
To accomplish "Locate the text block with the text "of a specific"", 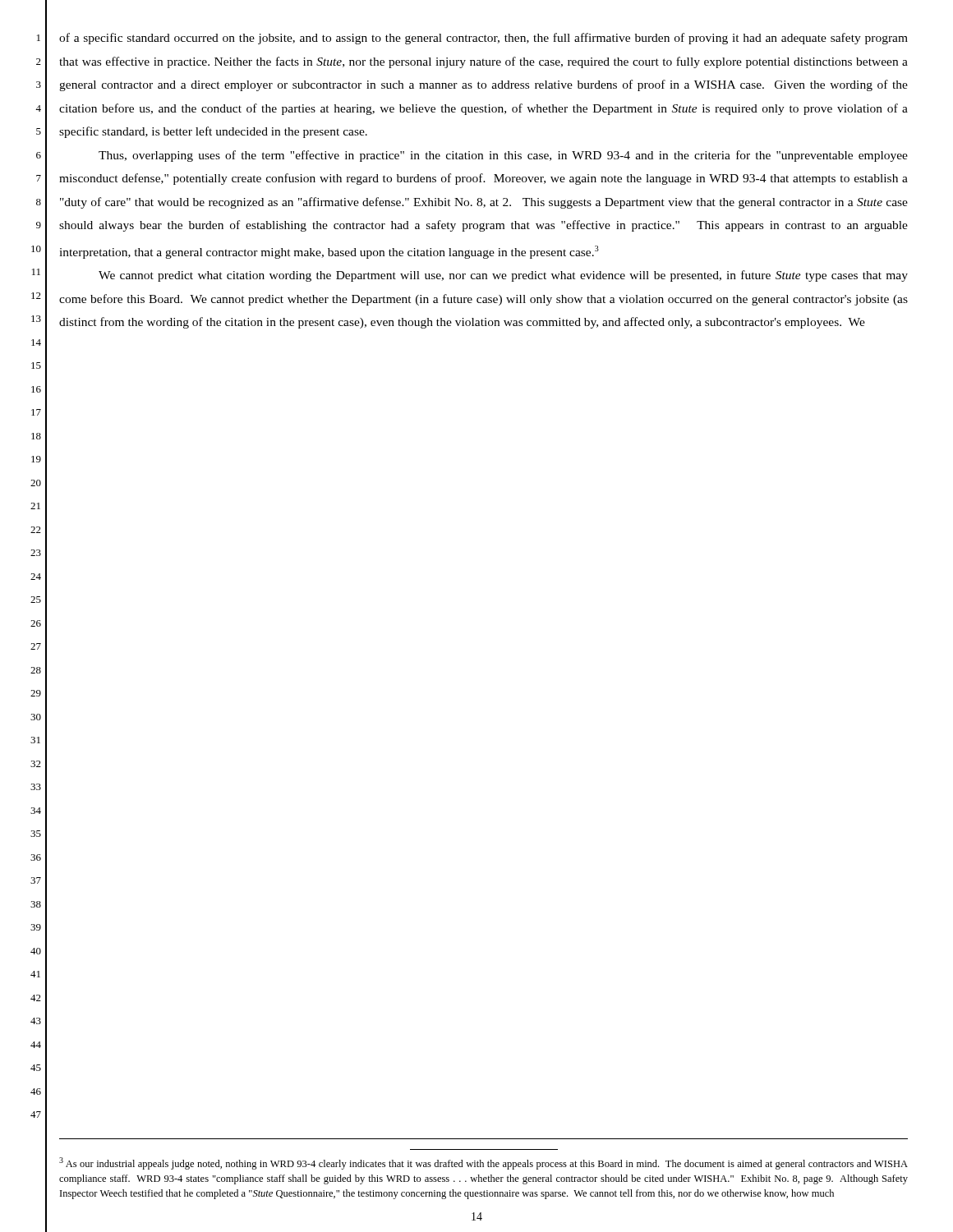I will [484, 85].
